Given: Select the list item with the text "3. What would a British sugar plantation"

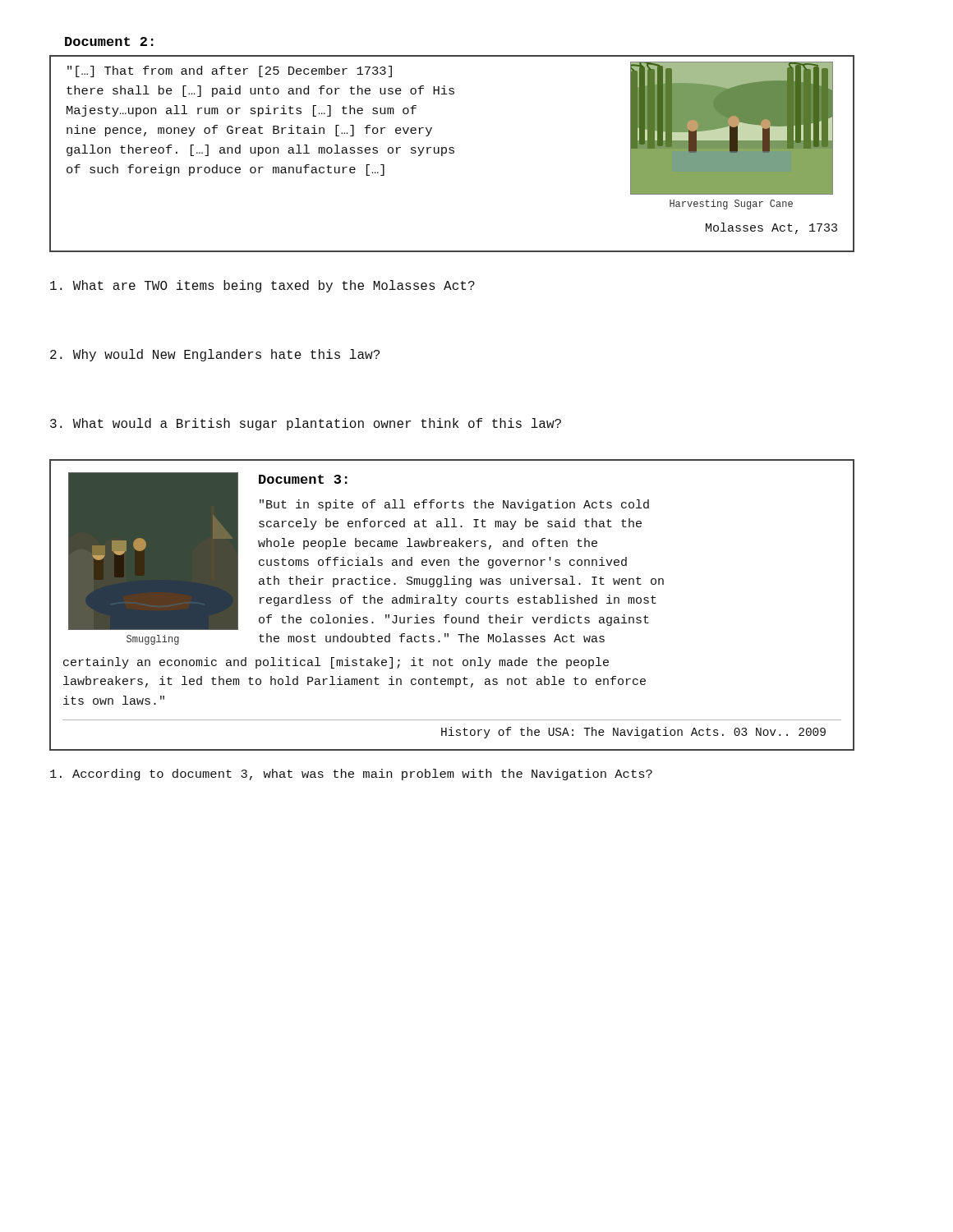Looking at the screenshot, I should 306,425.
